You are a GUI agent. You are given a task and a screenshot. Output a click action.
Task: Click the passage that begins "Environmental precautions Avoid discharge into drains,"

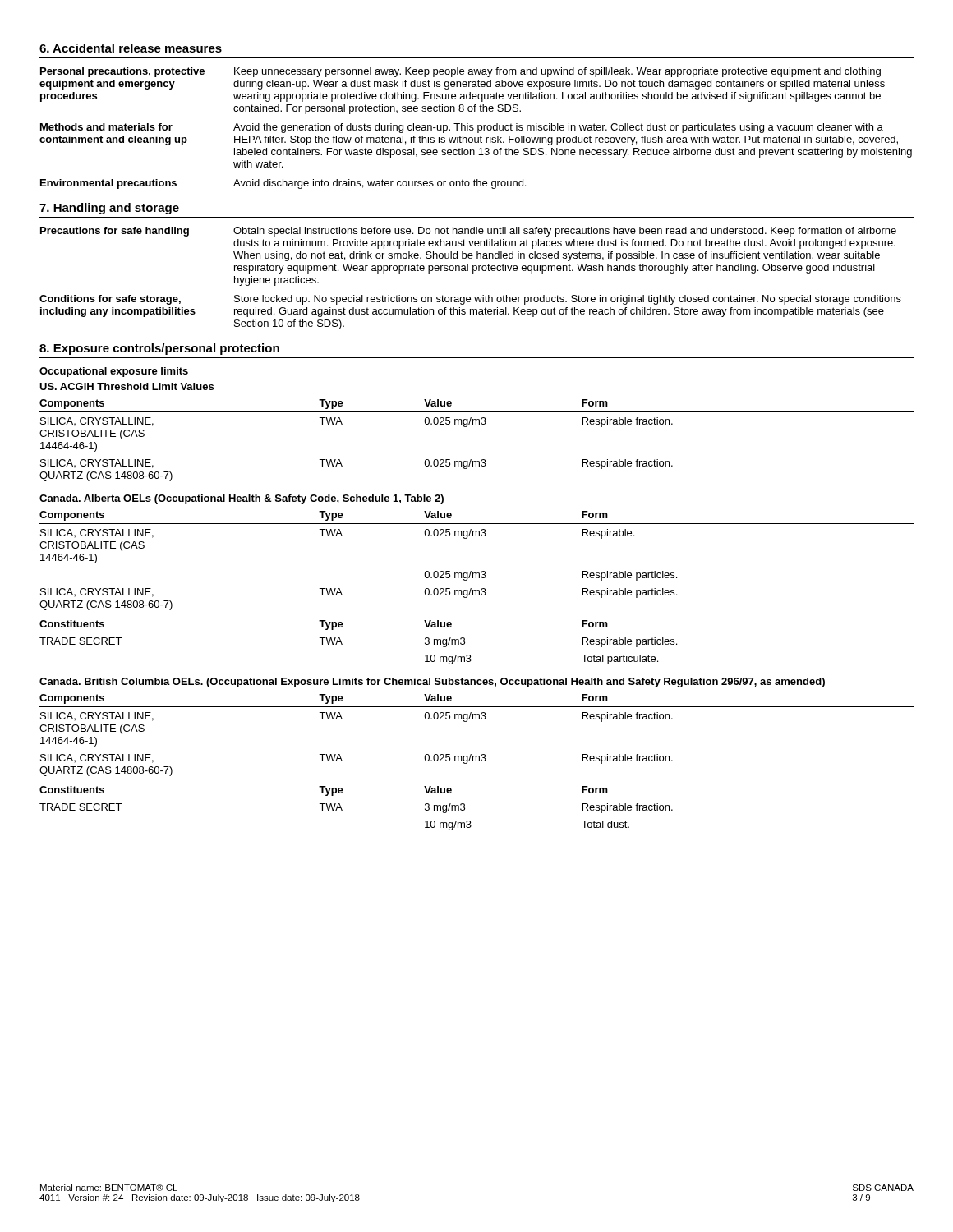476,183
